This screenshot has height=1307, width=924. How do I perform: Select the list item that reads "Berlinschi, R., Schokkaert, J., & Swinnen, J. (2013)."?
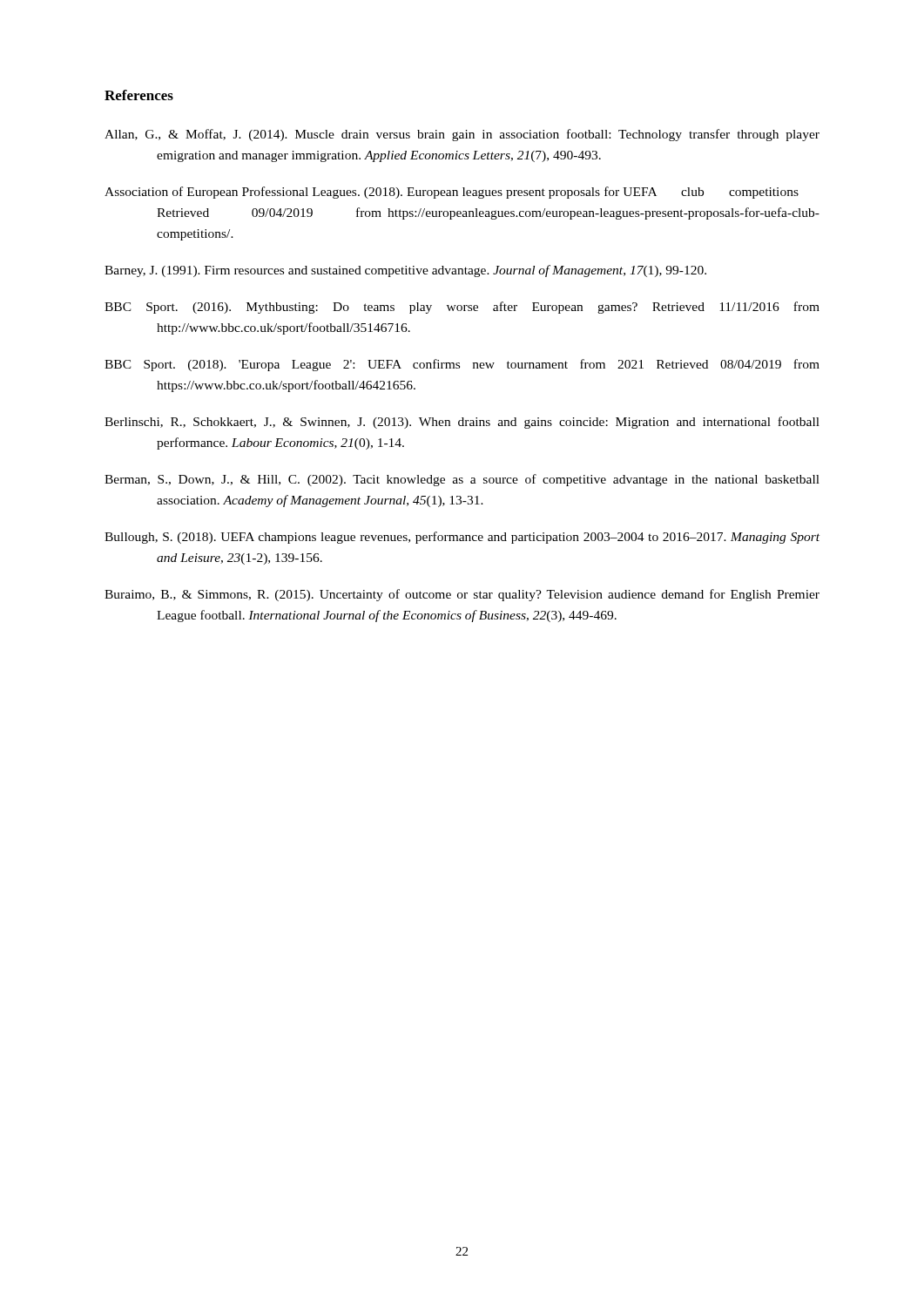pyautogui.click(x=462, y=432)
